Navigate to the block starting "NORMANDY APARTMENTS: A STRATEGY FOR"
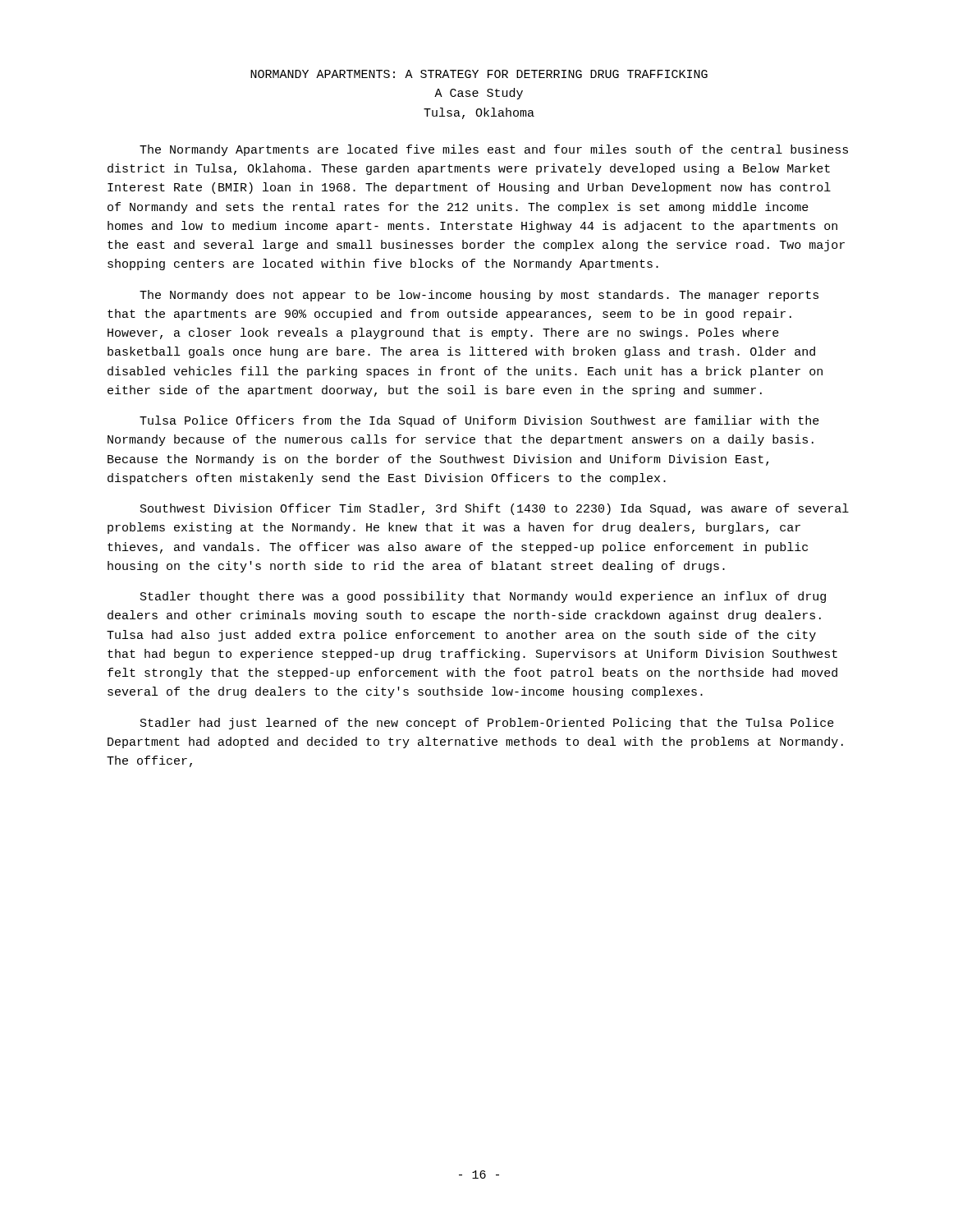This screenshot has width=958, height=1232. [479, 94]
